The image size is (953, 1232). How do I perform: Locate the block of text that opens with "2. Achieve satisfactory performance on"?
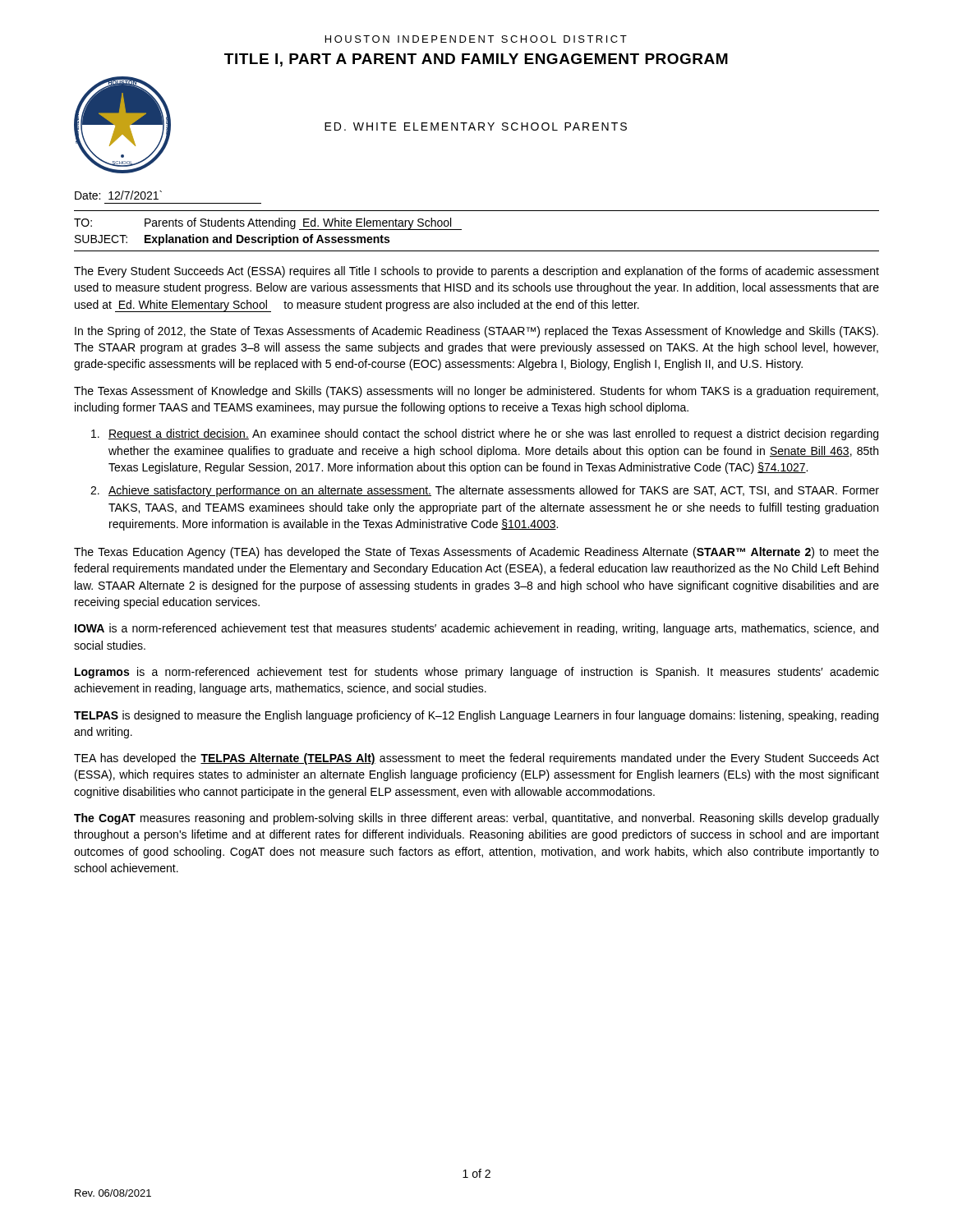point(485,507)
